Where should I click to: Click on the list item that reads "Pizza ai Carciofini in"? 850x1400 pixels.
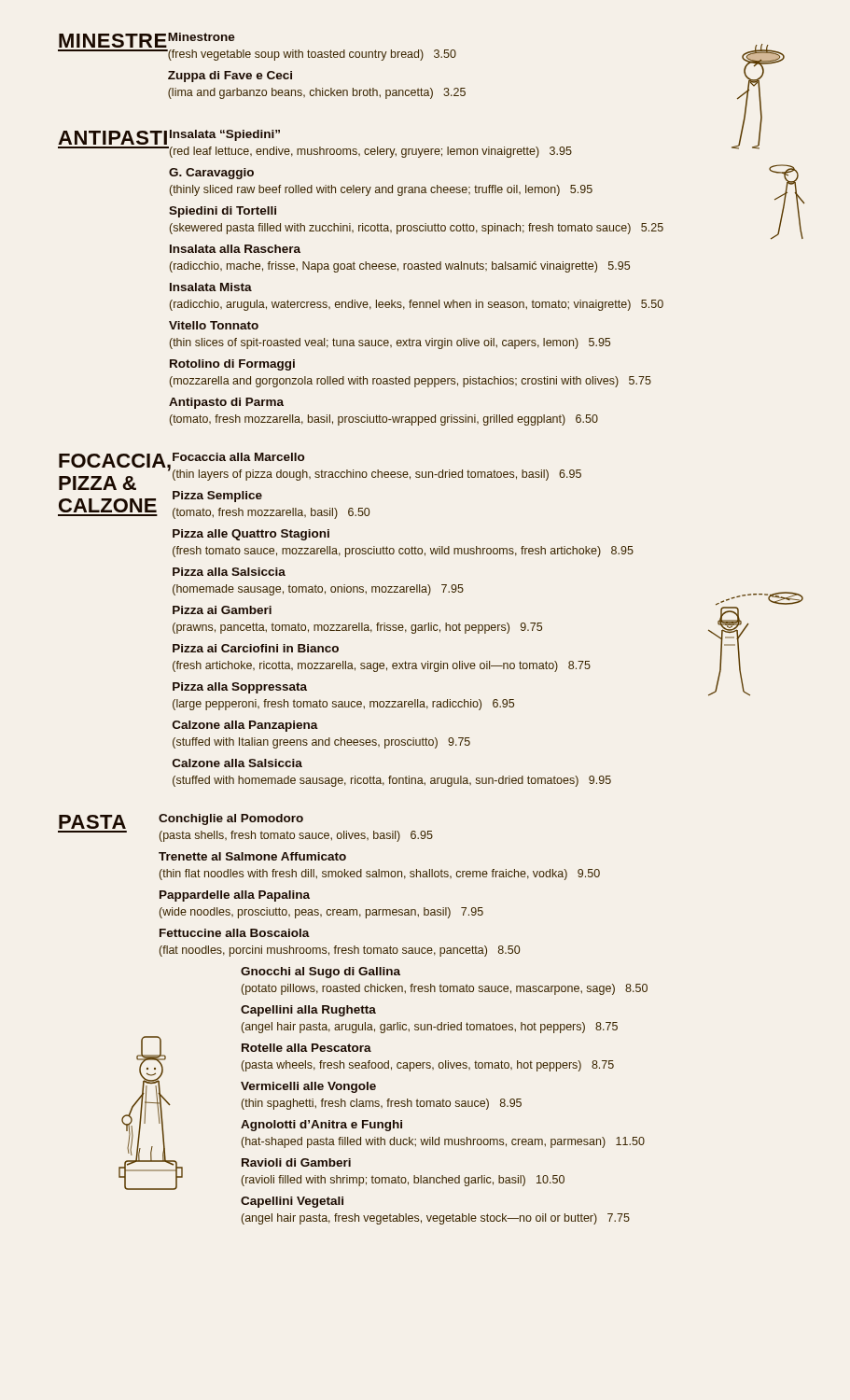coord(381,657)
